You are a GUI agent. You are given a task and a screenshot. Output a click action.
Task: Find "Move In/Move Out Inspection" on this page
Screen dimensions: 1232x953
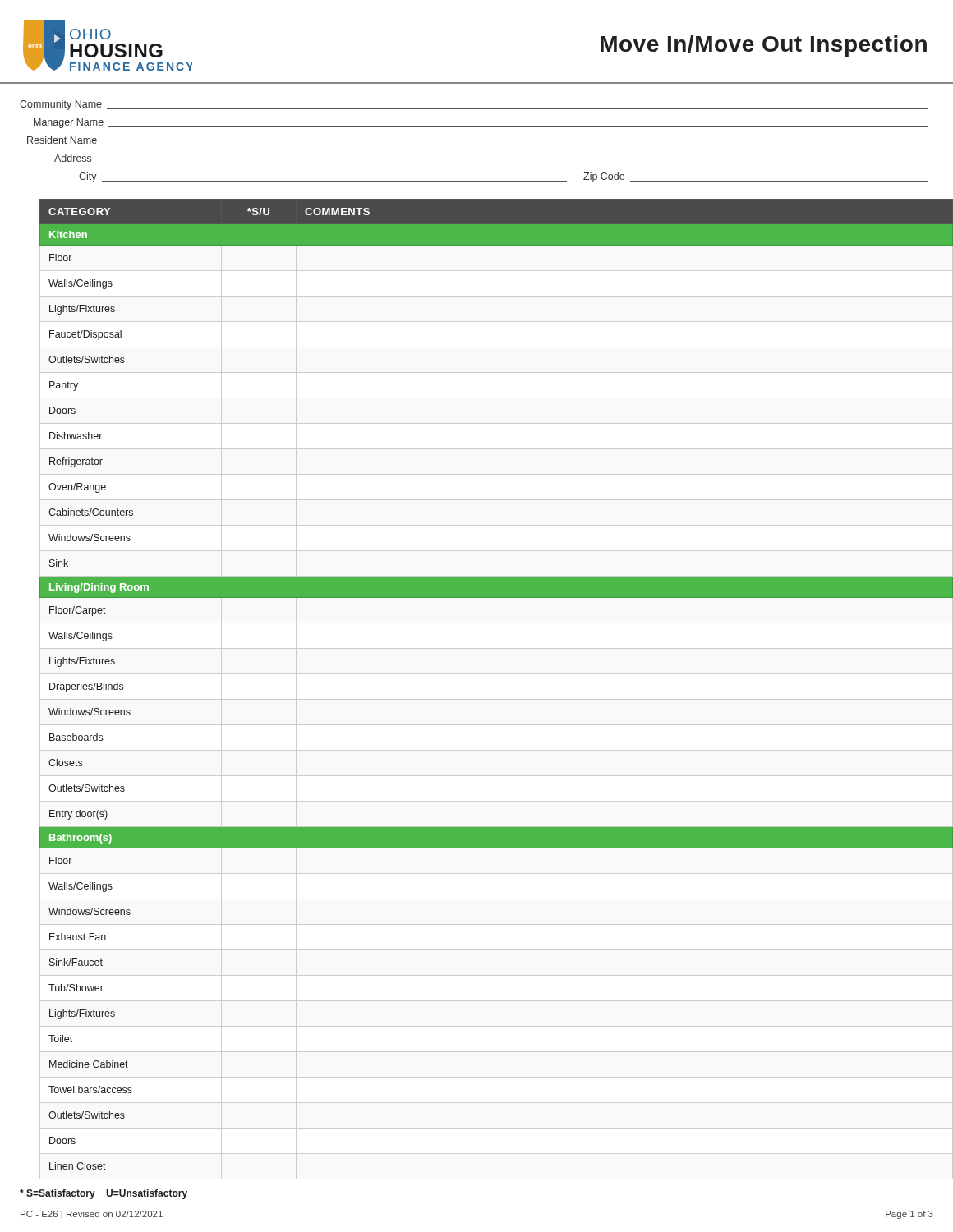coord(605,44)
